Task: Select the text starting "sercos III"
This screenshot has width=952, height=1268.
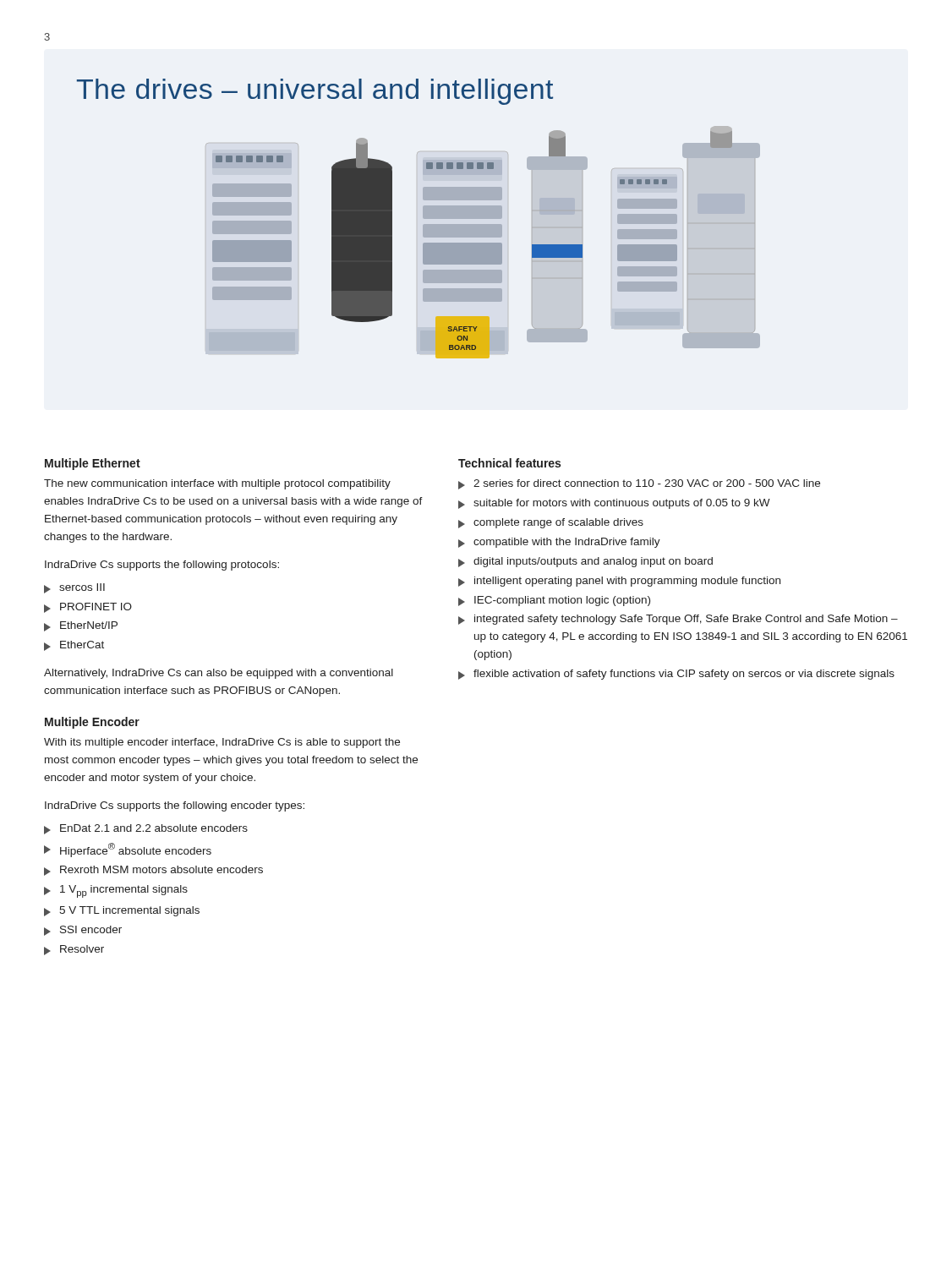Action: click(82, 587)
